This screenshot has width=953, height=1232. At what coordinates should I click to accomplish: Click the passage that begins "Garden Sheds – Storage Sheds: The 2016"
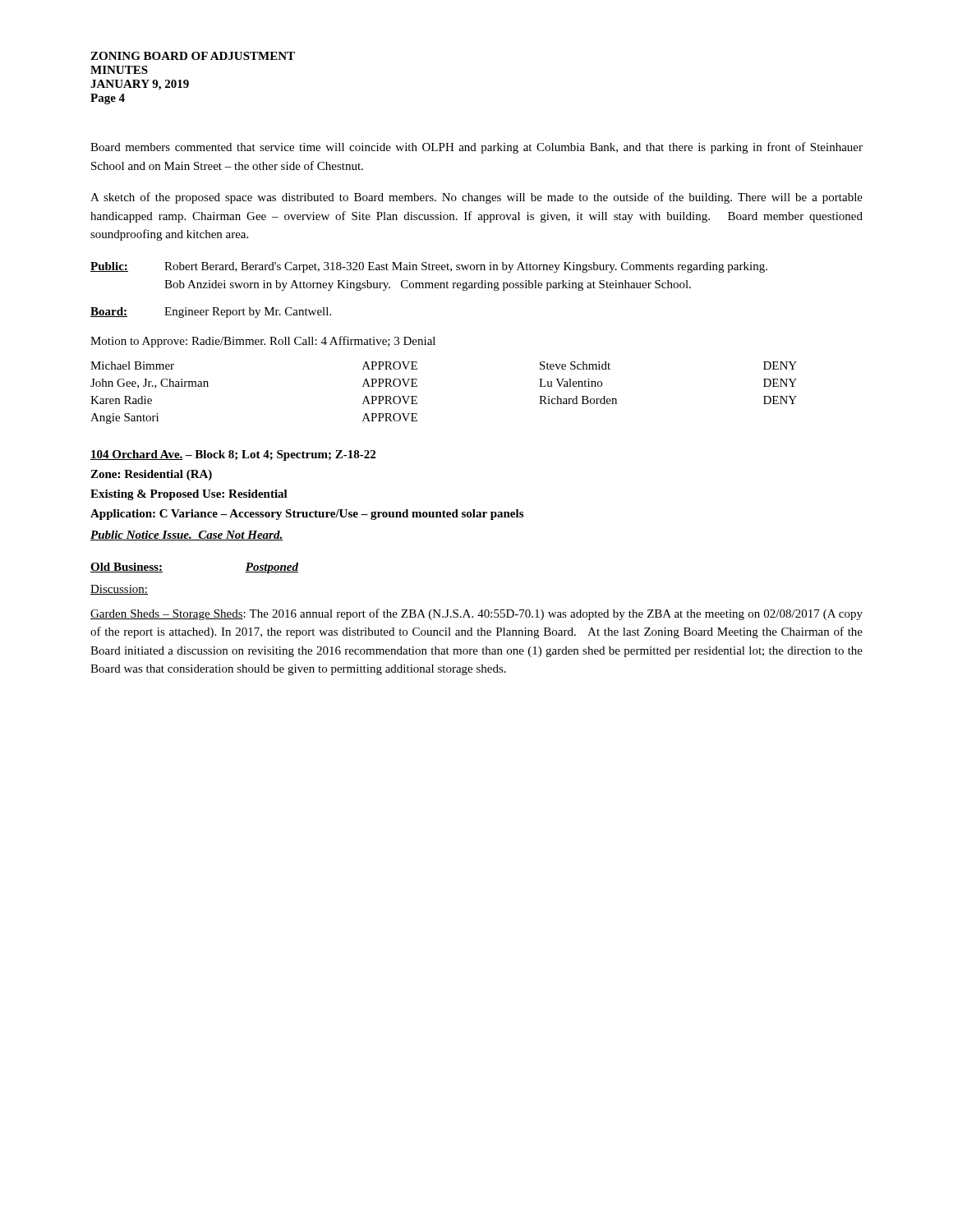pyautogui.click(x=476, y=641)
